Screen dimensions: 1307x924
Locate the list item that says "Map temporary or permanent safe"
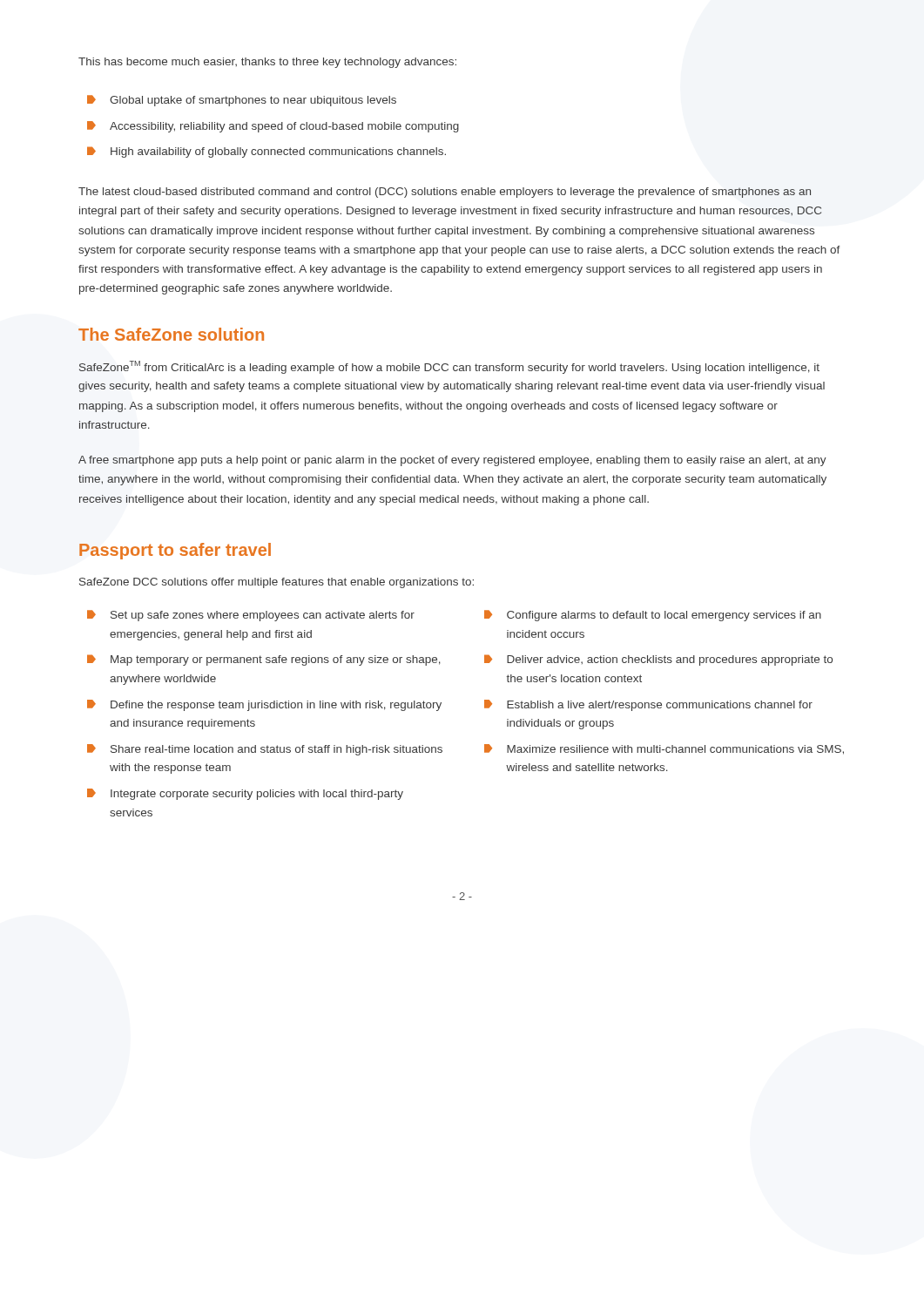pyautogui.click(x=268, y=669)
